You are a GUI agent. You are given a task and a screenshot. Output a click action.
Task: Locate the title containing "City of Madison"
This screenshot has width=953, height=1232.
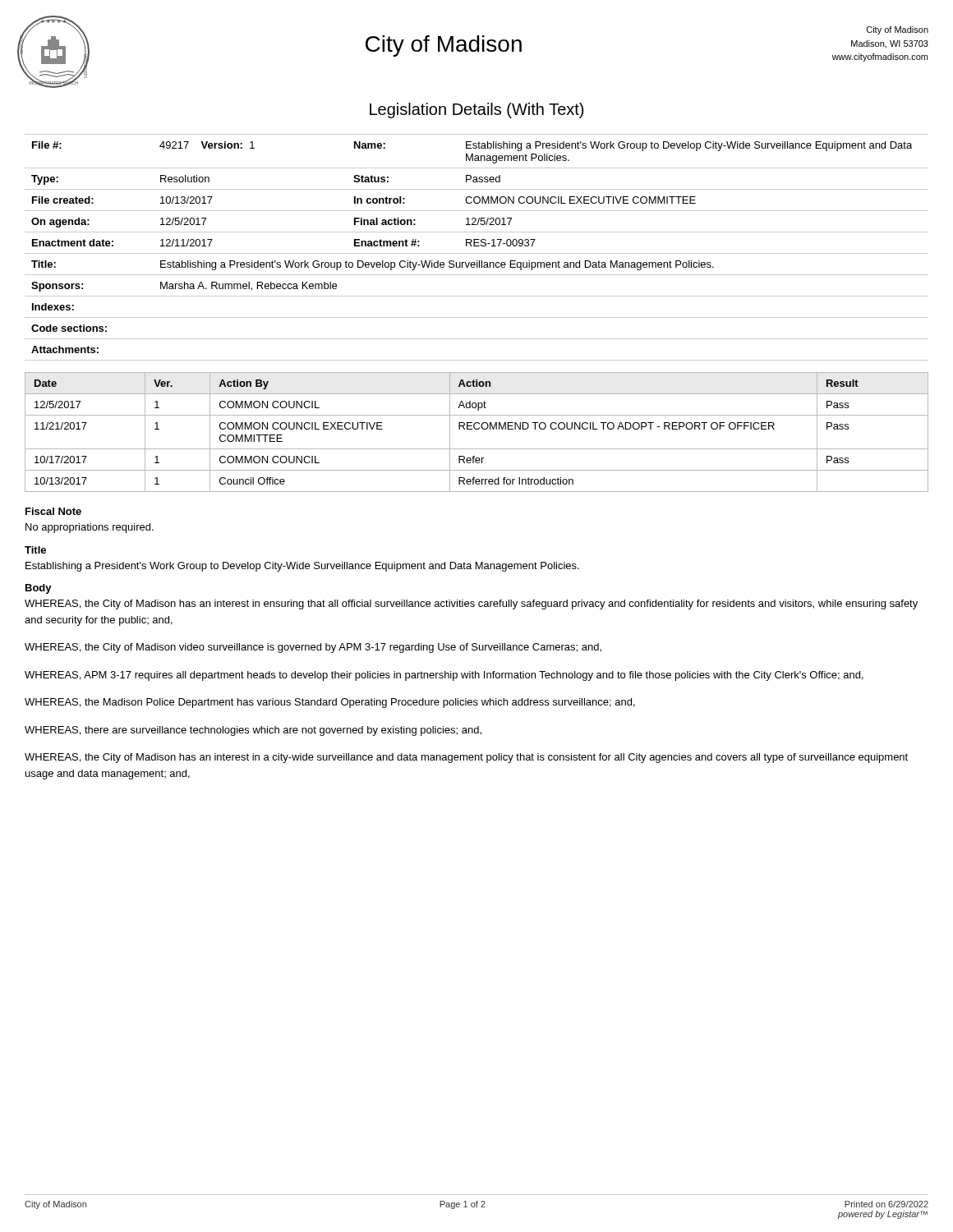tap(444, 44)
